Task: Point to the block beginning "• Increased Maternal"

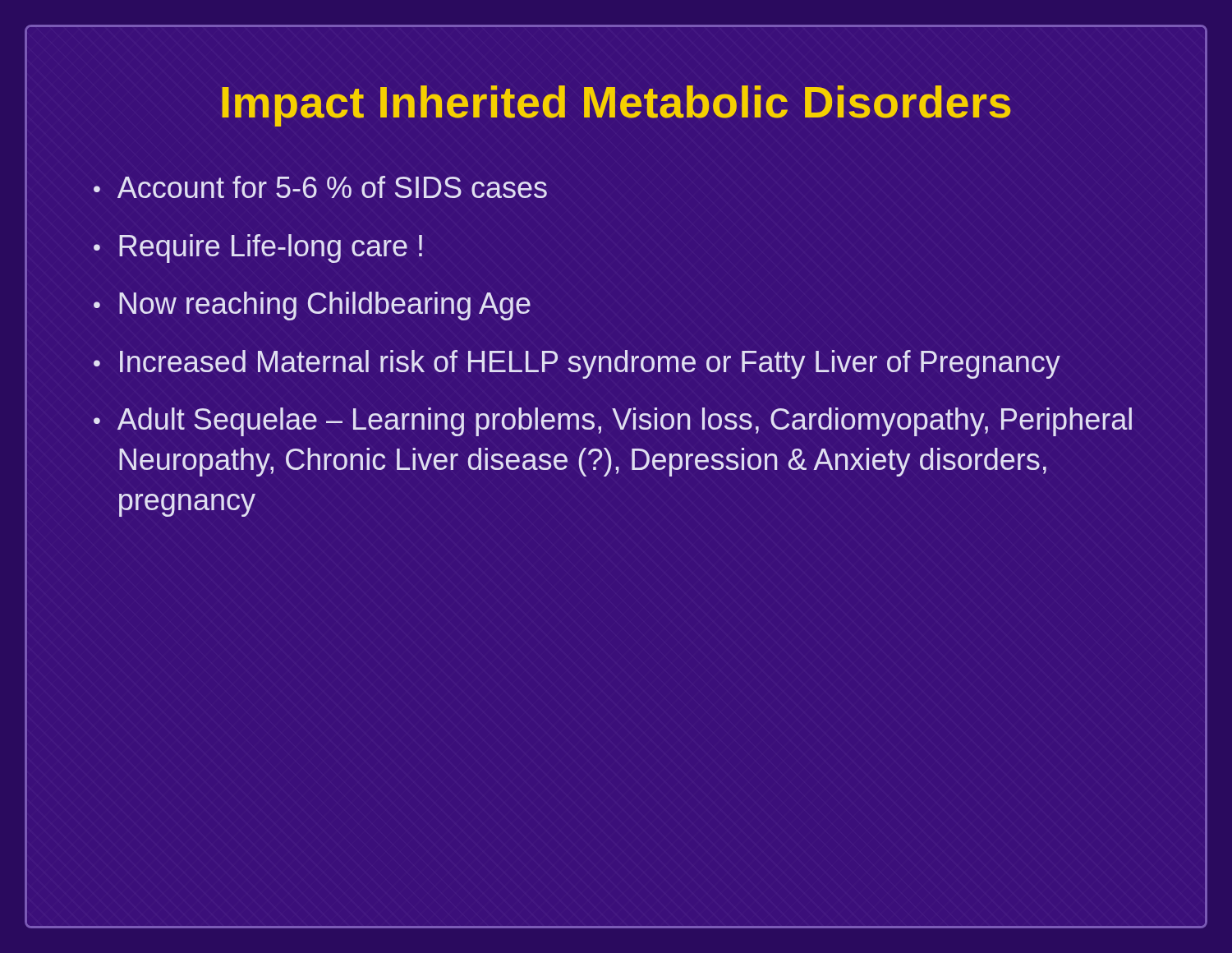Action: click(x=576, y=362)
